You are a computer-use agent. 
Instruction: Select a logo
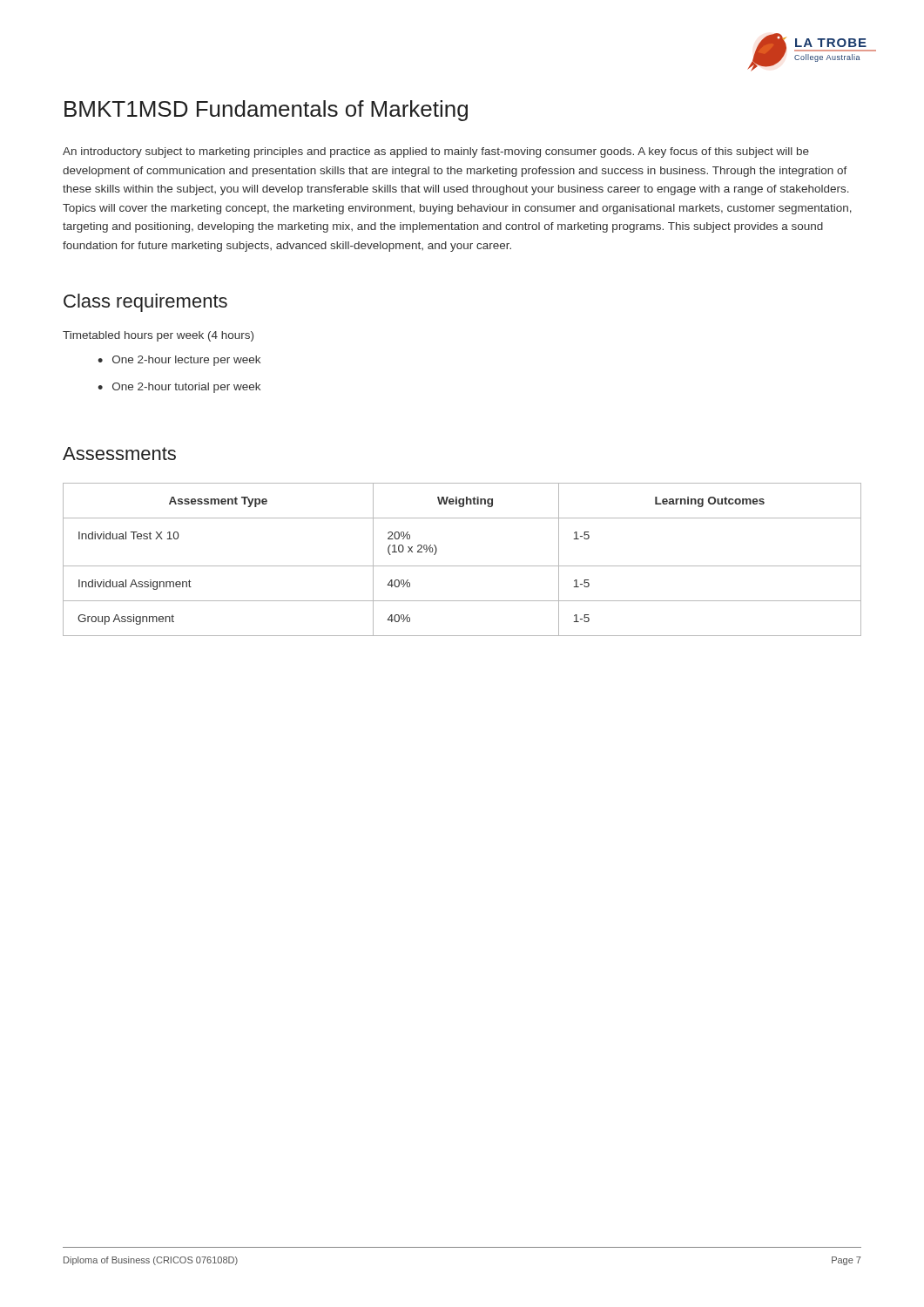pyautogui.click(x=811, y=53)
